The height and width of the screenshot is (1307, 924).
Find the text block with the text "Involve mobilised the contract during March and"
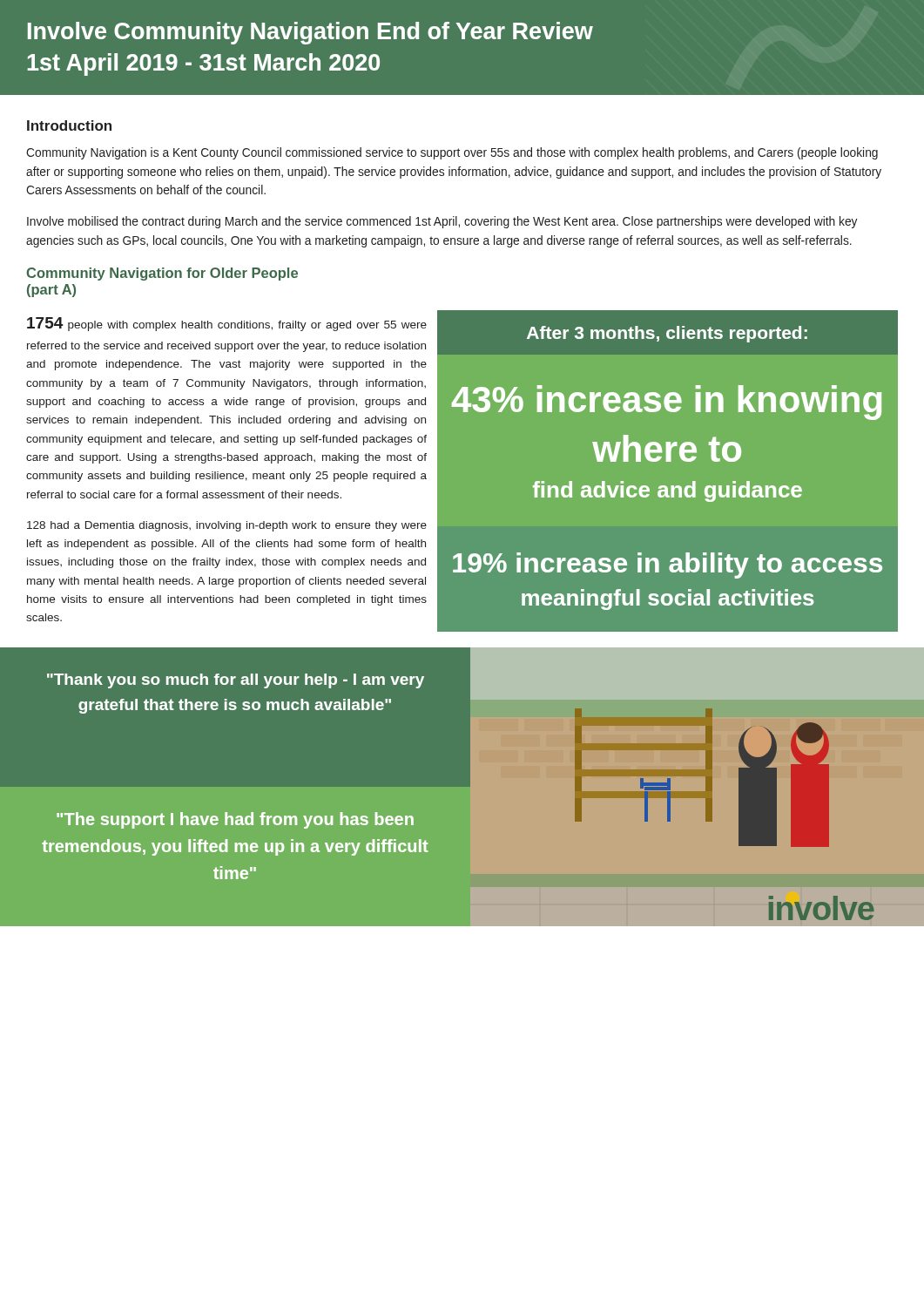442,231
